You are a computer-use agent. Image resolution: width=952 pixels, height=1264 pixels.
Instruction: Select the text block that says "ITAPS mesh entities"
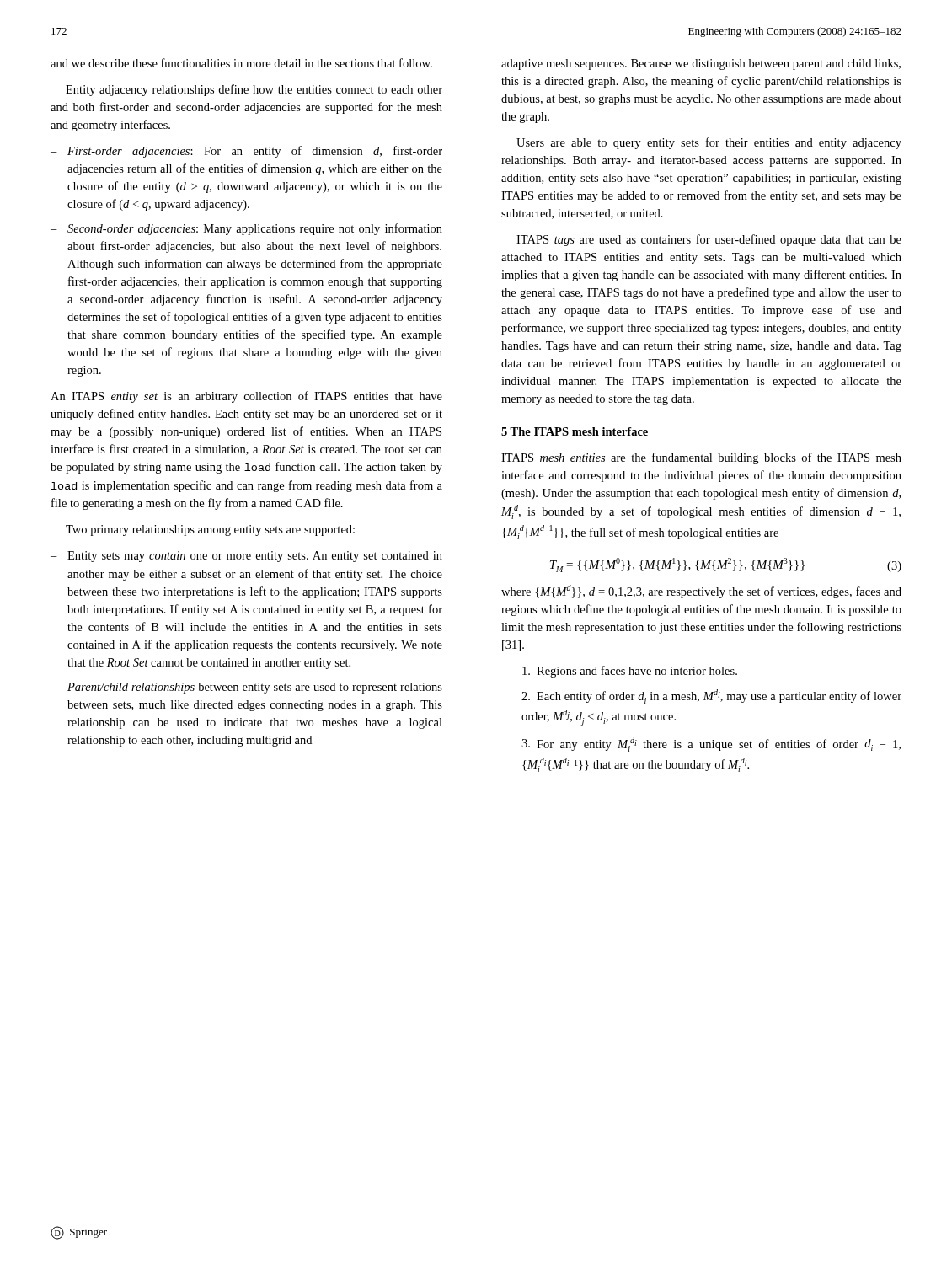tap(701, 496)
